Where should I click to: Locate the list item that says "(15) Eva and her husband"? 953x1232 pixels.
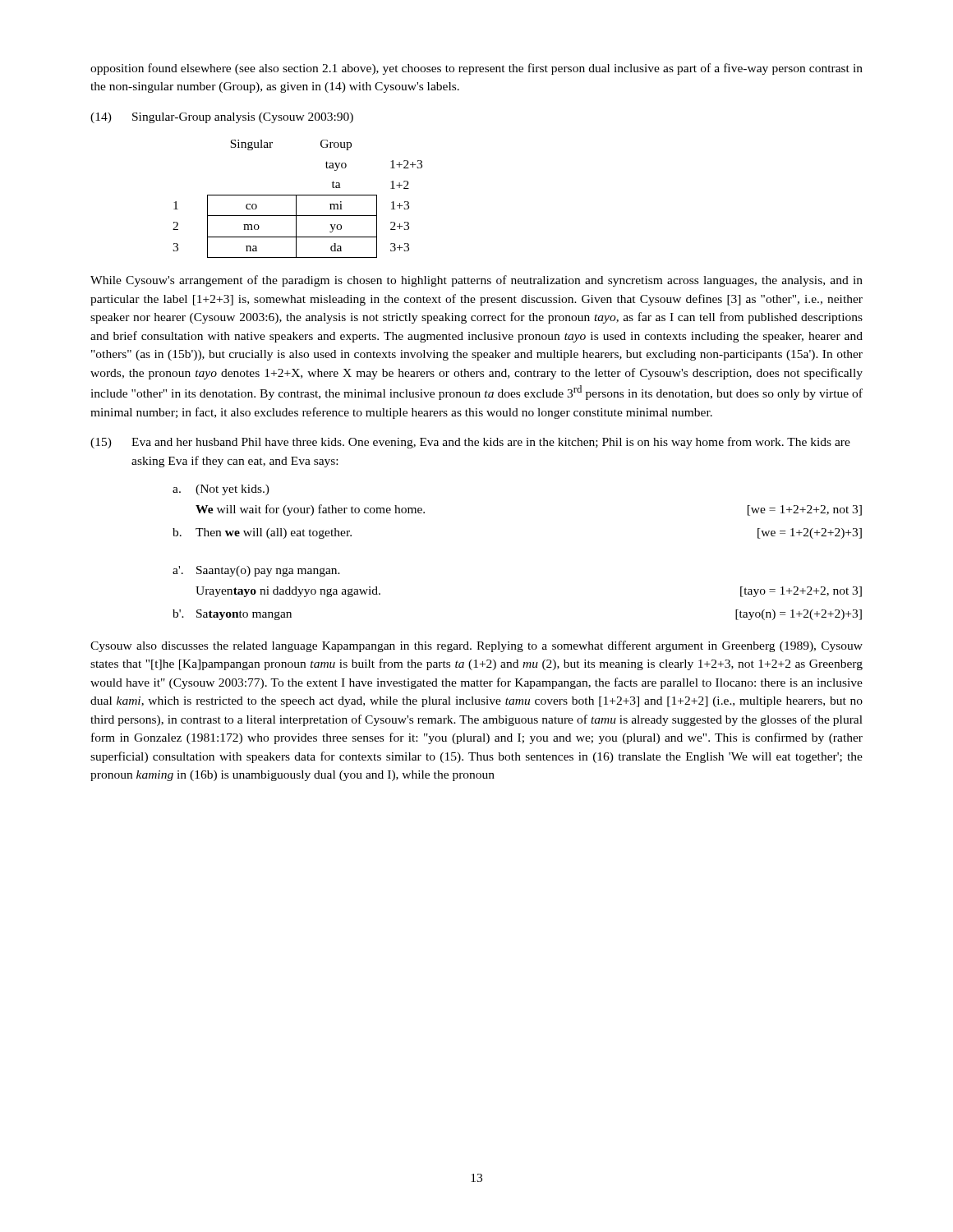476,451
